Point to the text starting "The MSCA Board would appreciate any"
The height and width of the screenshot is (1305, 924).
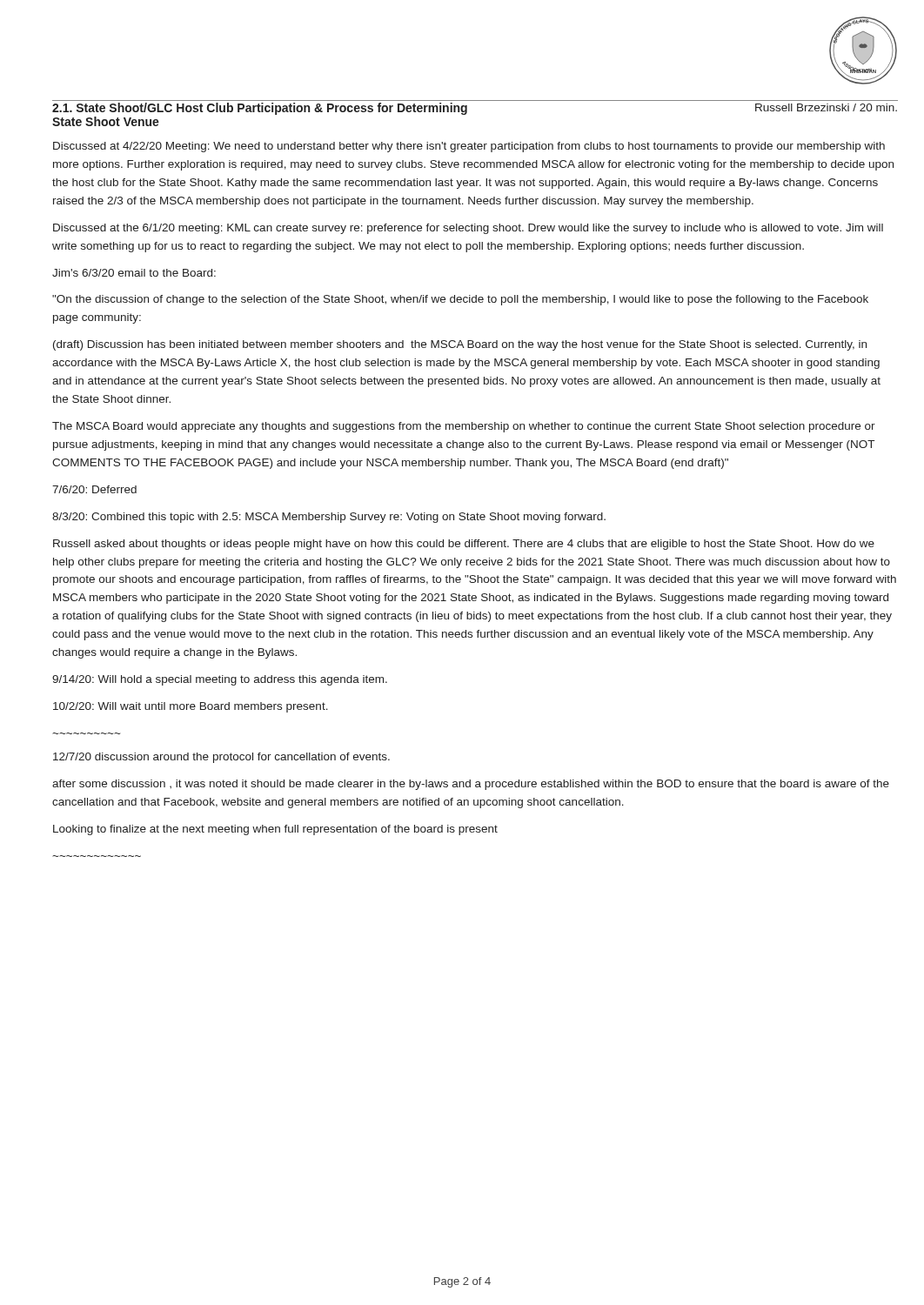(x=464, y=444)
